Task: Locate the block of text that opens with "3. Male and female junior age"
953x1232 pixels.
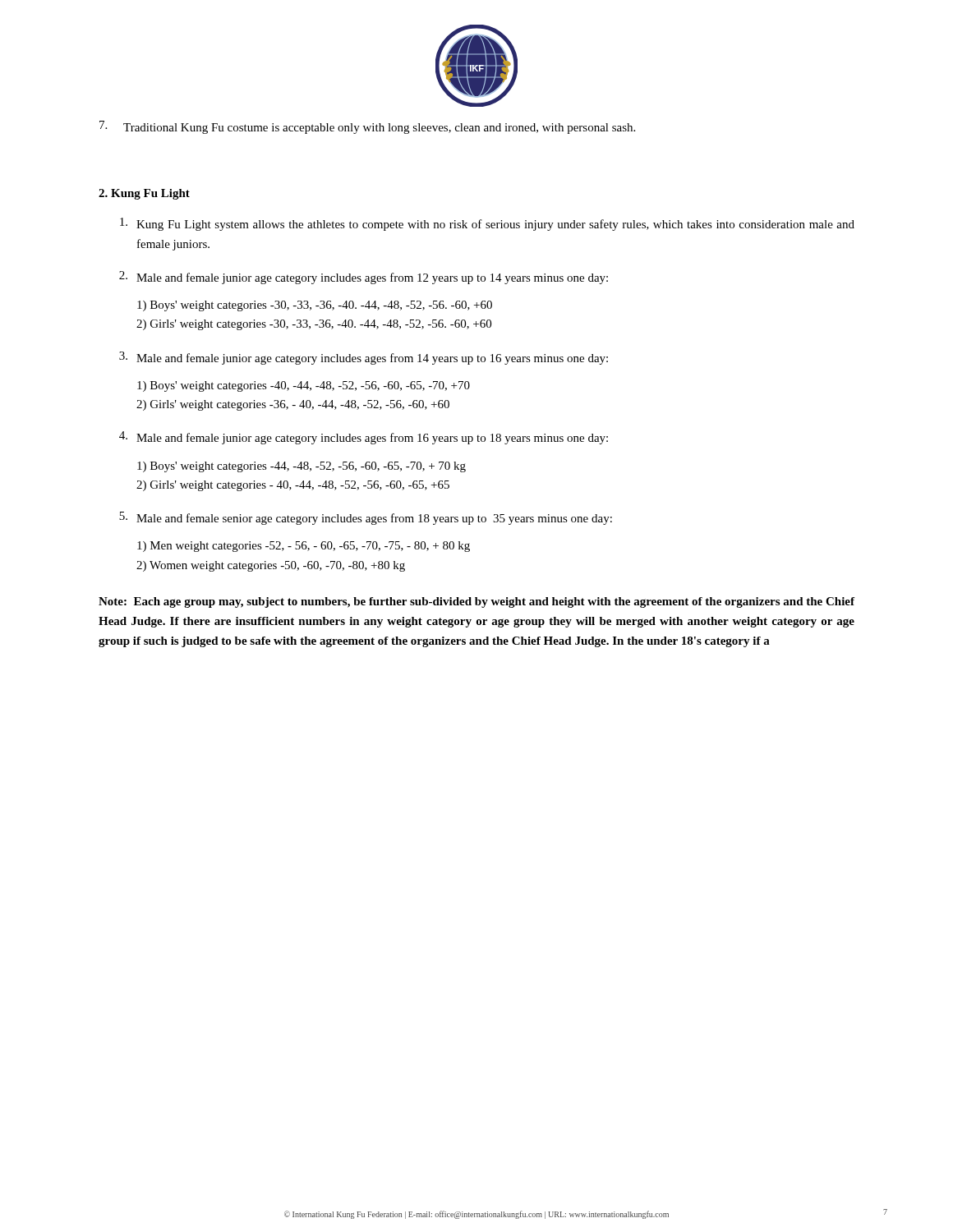Action: point(476,381)
